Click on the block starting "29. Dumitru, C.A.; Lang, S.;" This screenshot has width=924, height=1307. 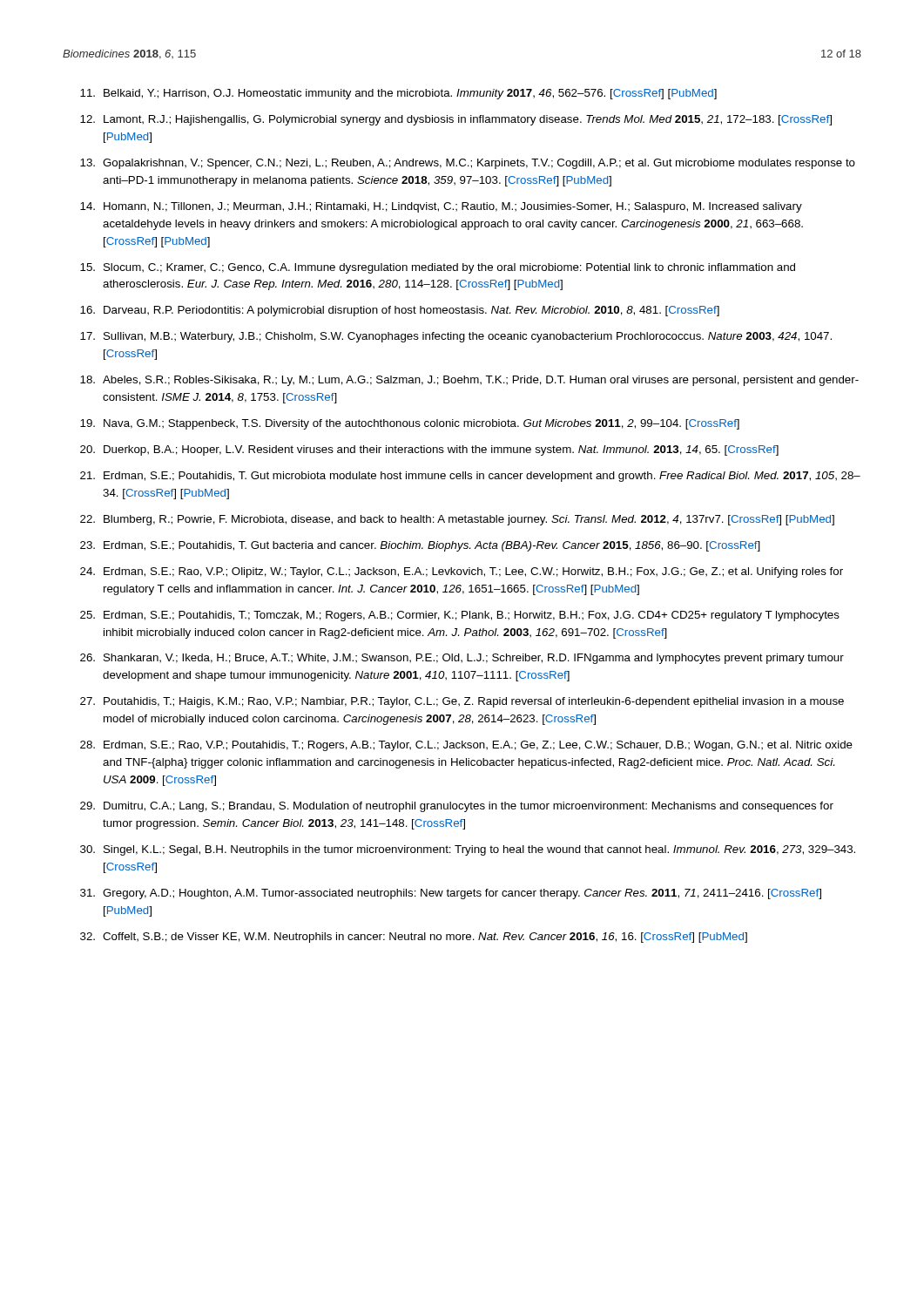click(x=462, y=815)
